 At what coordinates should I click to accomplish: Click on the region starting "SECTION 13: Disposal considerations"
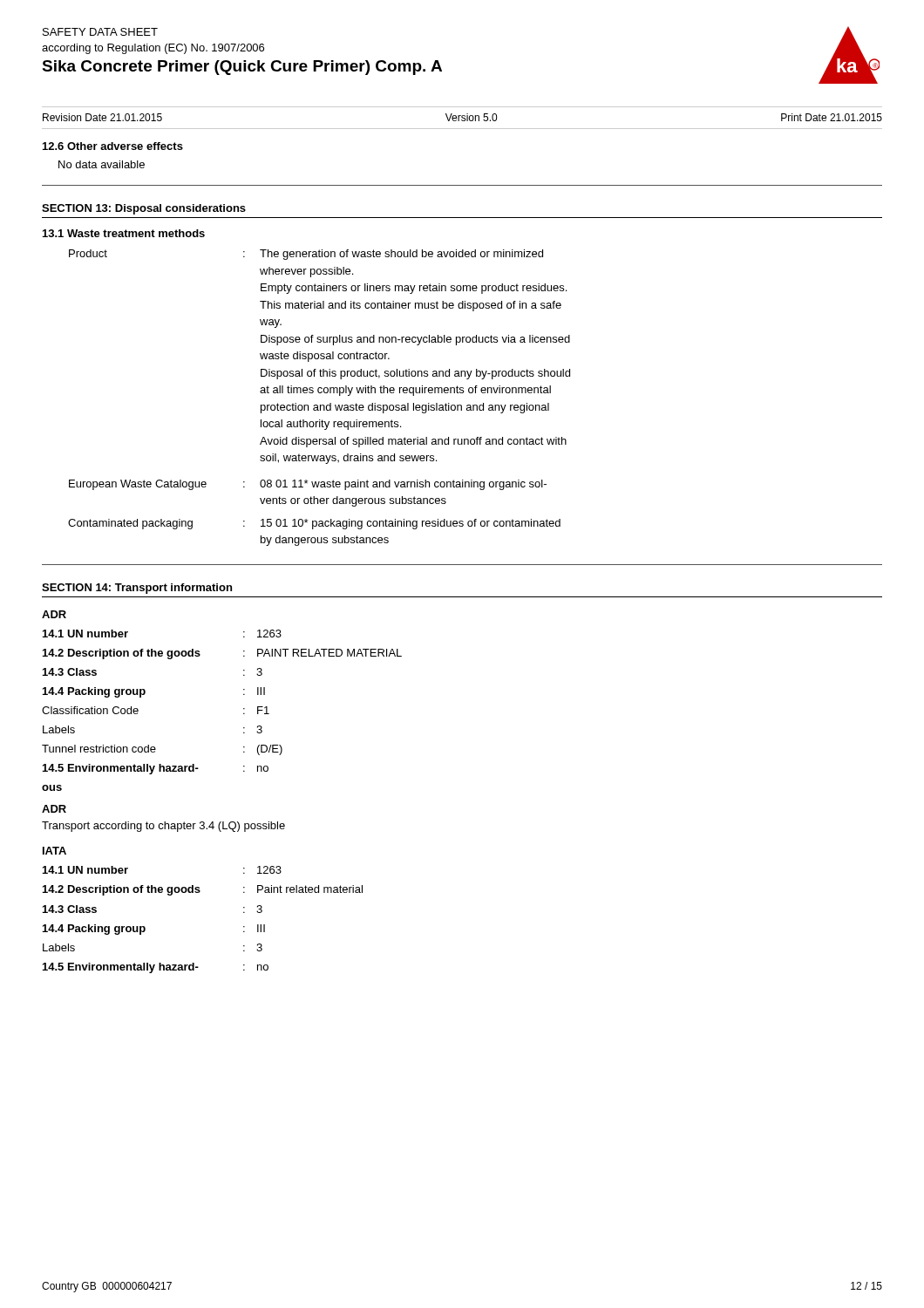pos(144,208)
